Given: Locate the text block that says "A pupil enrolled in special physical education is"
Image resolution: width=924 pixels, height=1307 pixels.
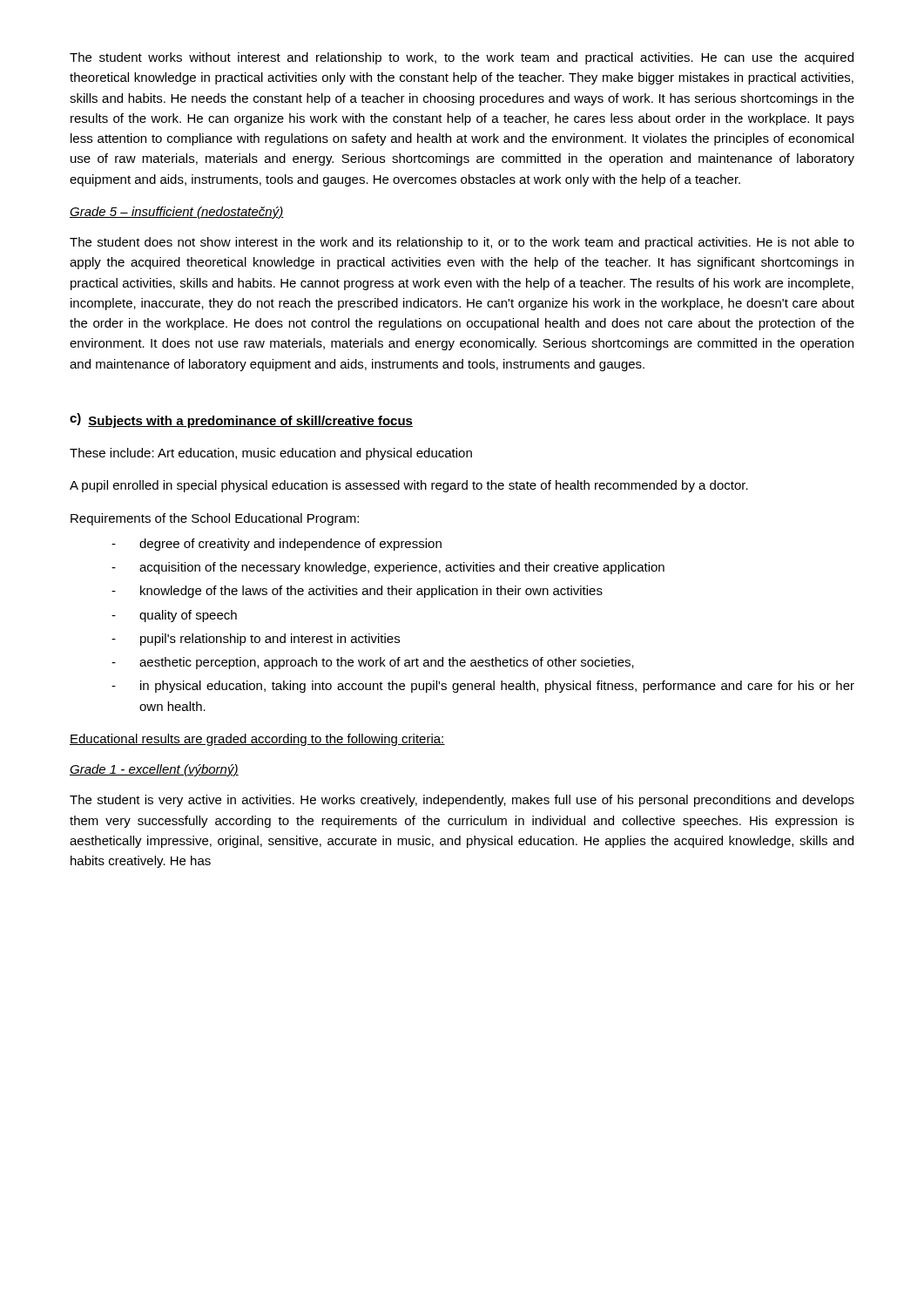Looking at the screenshot, I should (x=462, y=485).
